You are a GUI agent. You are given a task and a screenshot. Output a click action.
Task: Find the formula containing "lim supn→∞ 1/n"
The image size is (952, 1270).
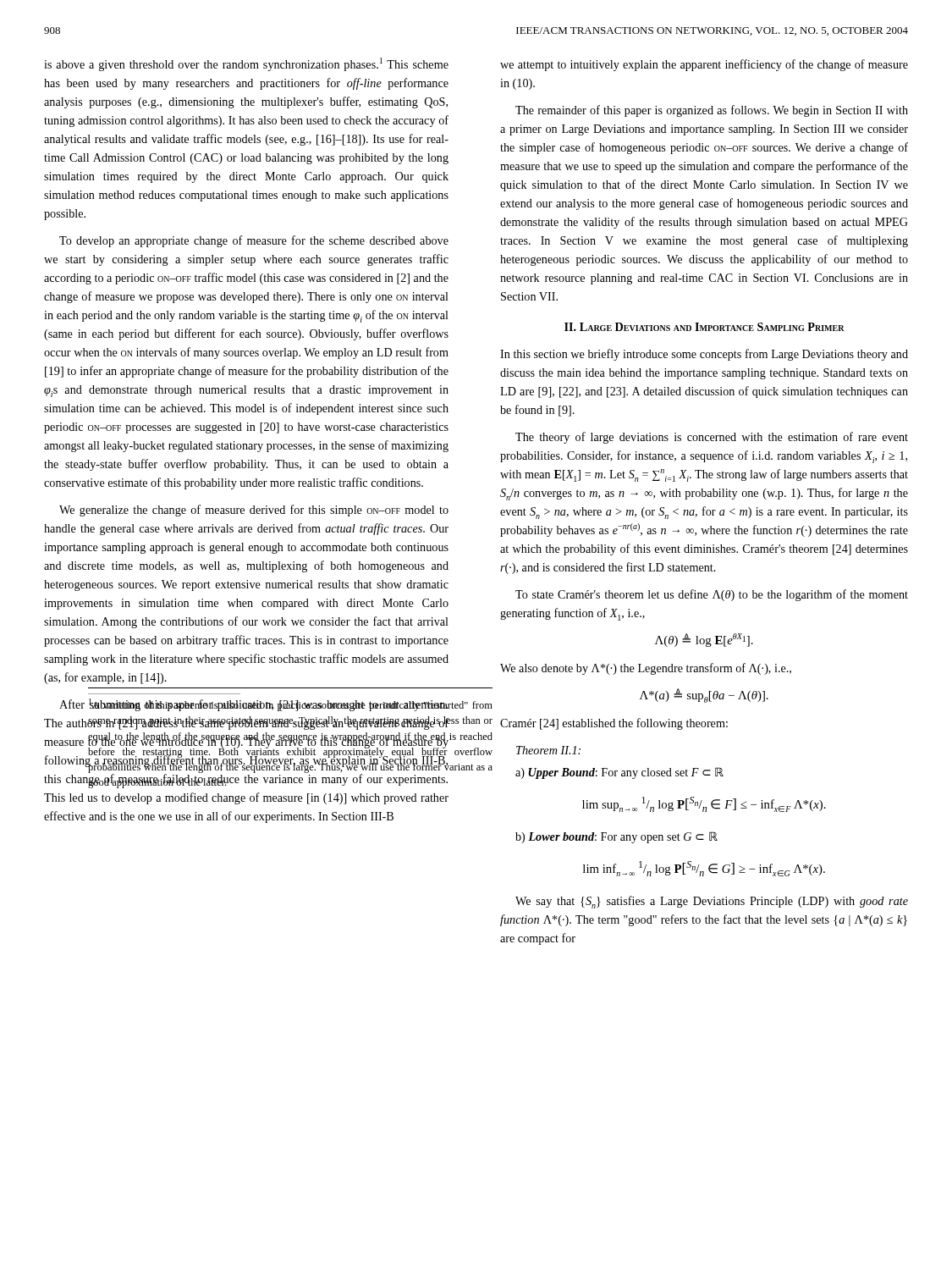[x=704, y=804]
